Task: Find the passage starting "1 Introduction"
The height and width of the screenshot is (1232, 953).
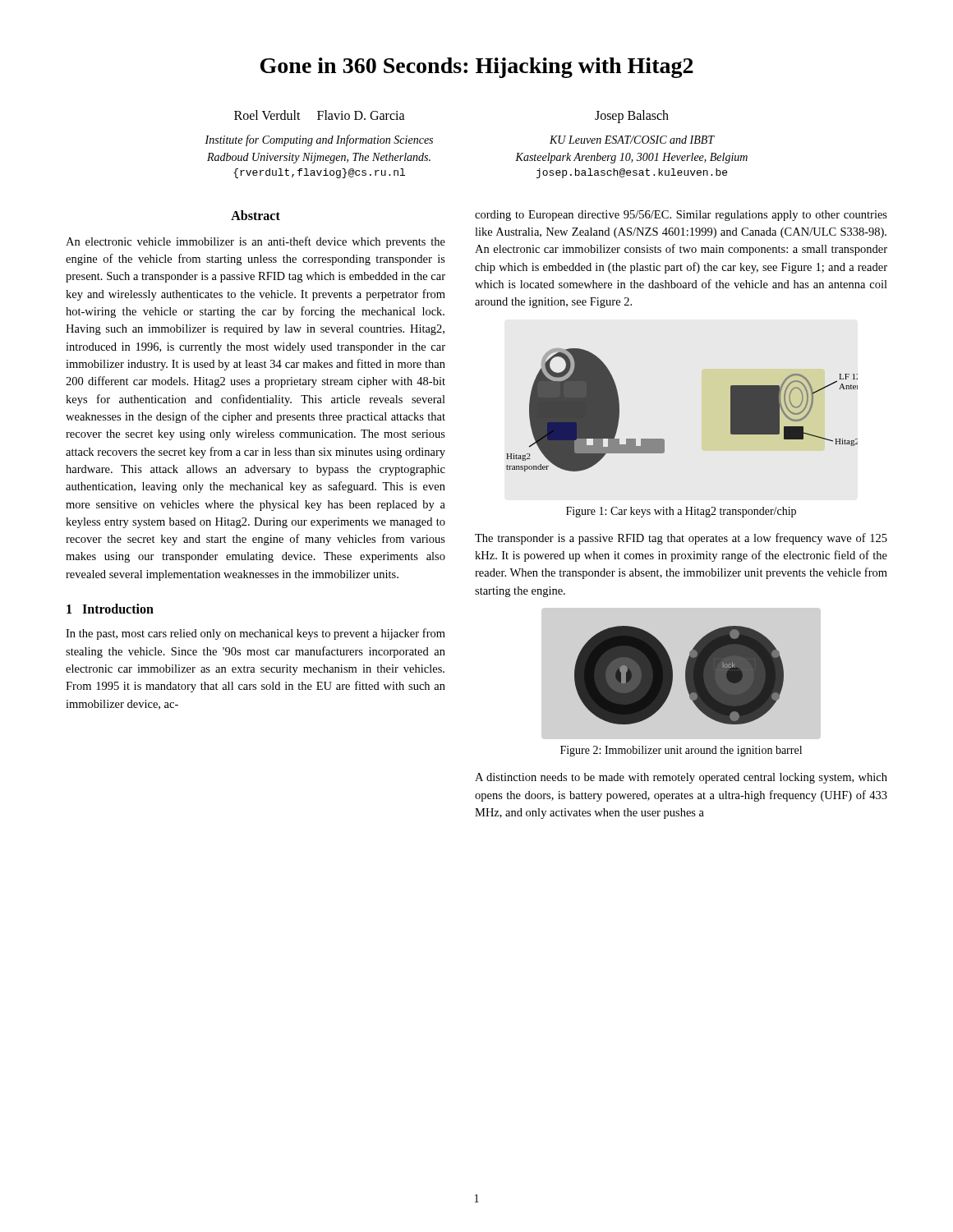Action: [110, 609]
